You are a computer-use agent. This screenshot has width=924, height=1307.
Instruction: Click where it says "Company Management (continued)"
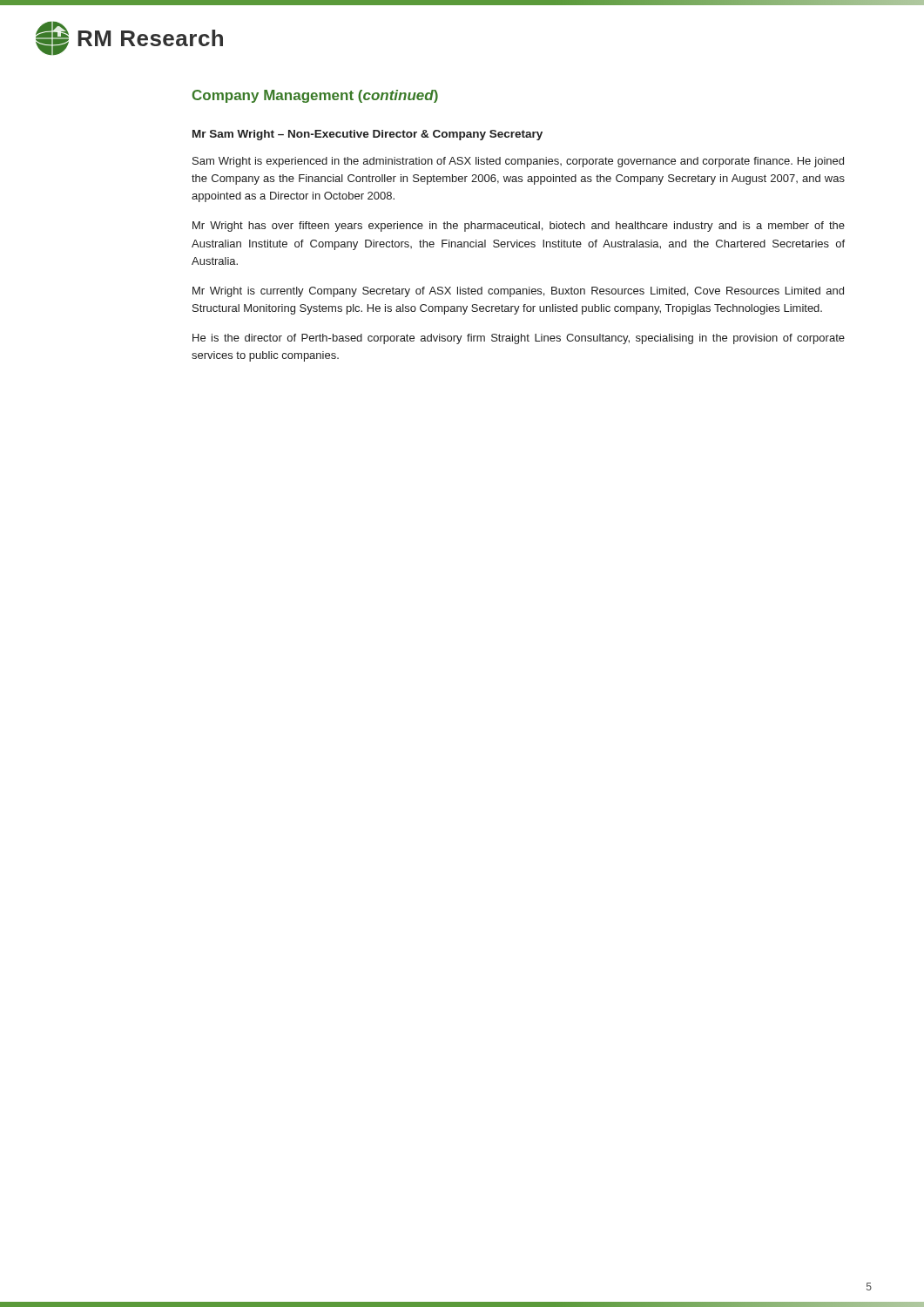[x=315, y=95]
